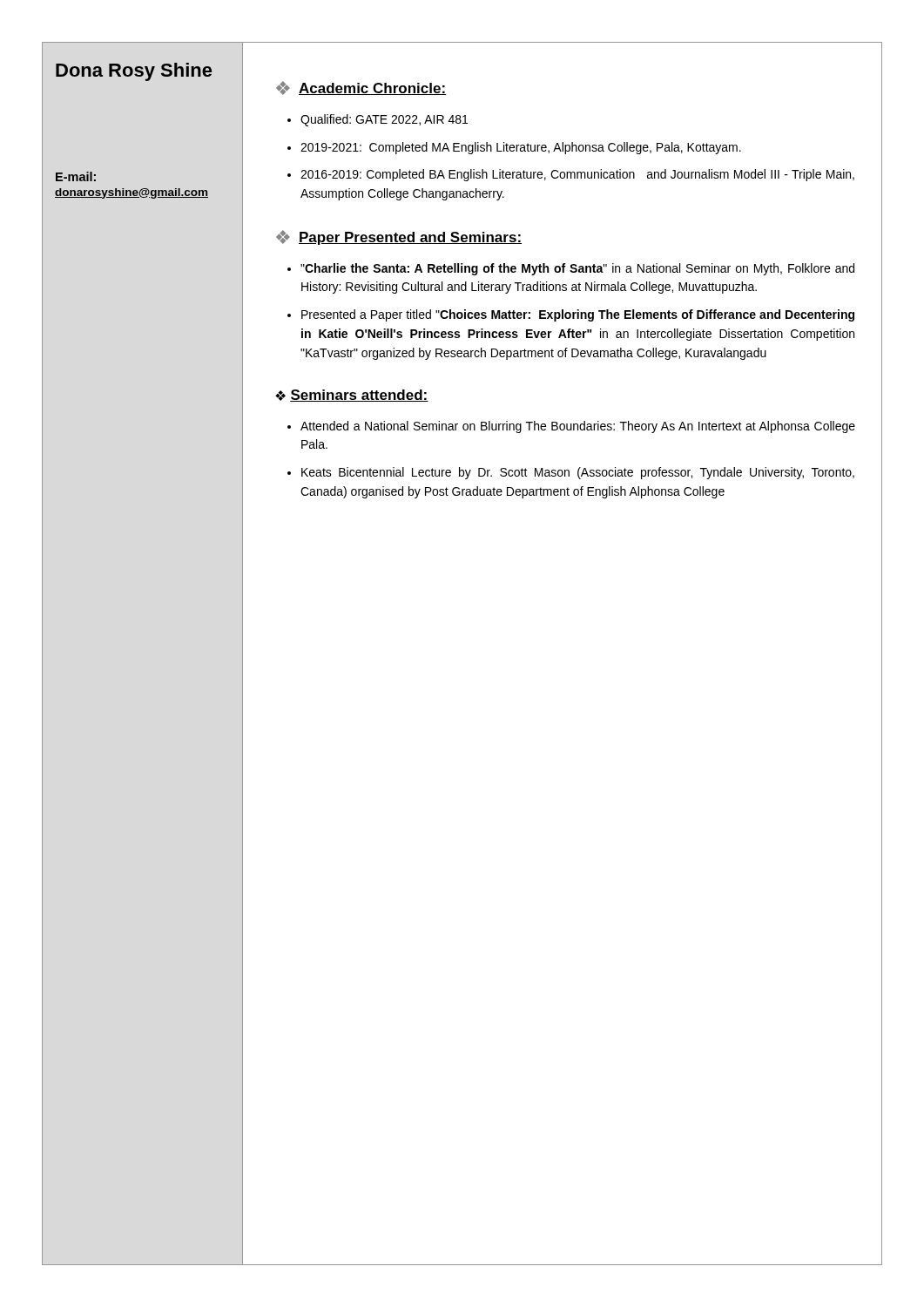Image resolution: width=924 pixels, height=1307 pixels.
Task: Select the list item containing "Keats Bicentennial Lecture by"
Action: [578, 482]
